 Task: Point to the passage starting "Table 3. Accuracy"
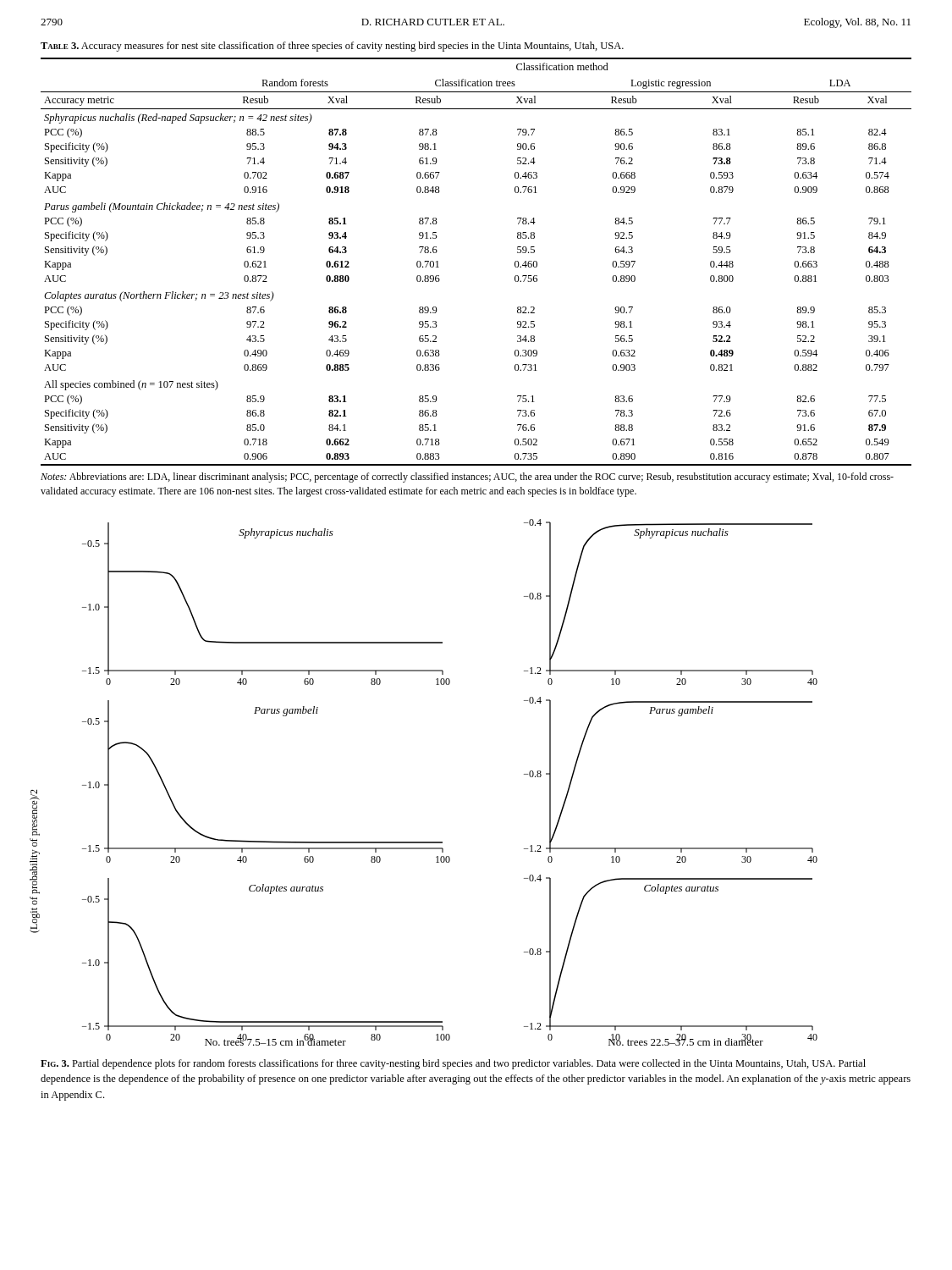point(332,46)
